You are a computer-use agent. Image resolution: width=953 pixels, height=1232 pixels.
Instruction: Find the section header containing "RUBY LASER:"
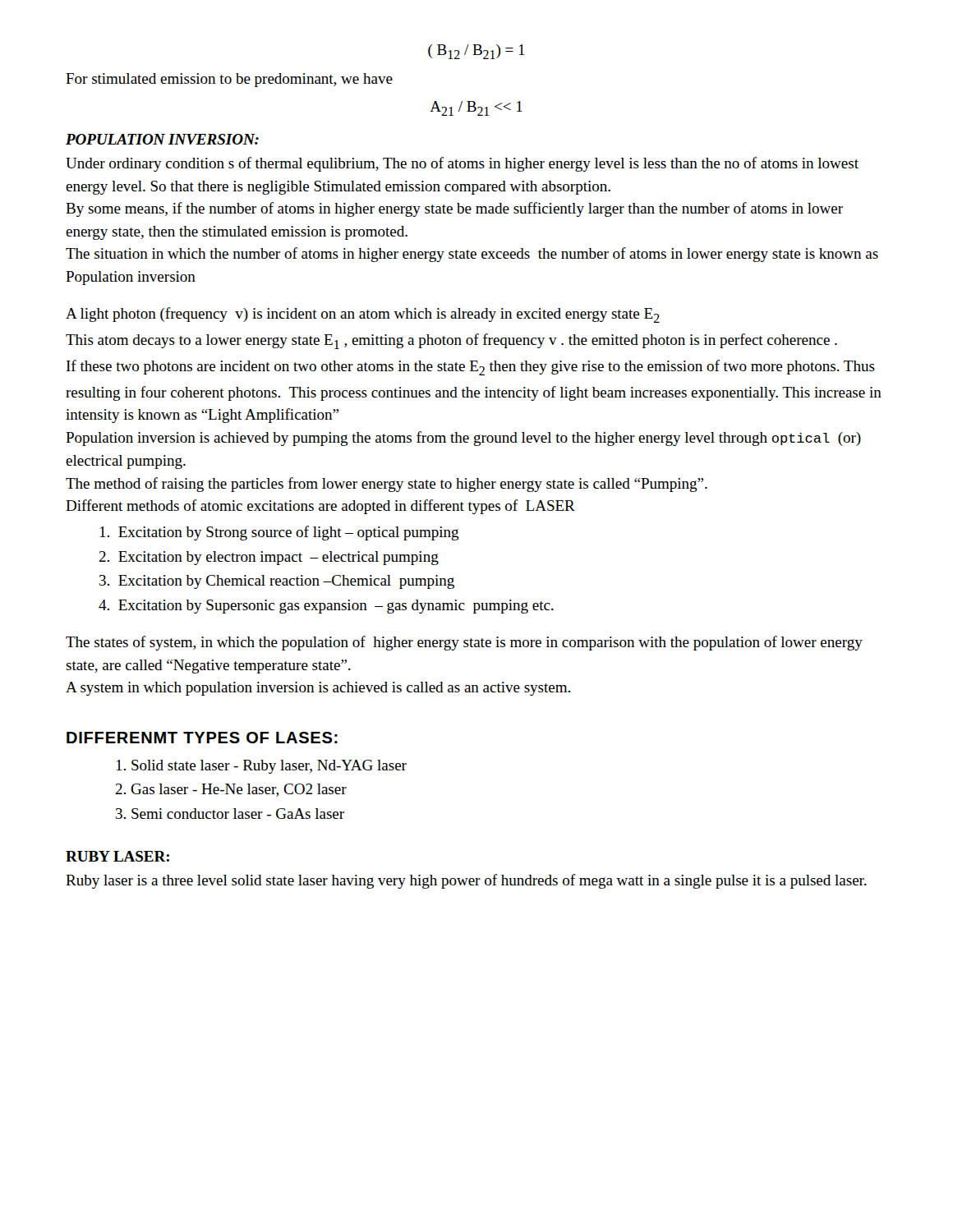118,857
